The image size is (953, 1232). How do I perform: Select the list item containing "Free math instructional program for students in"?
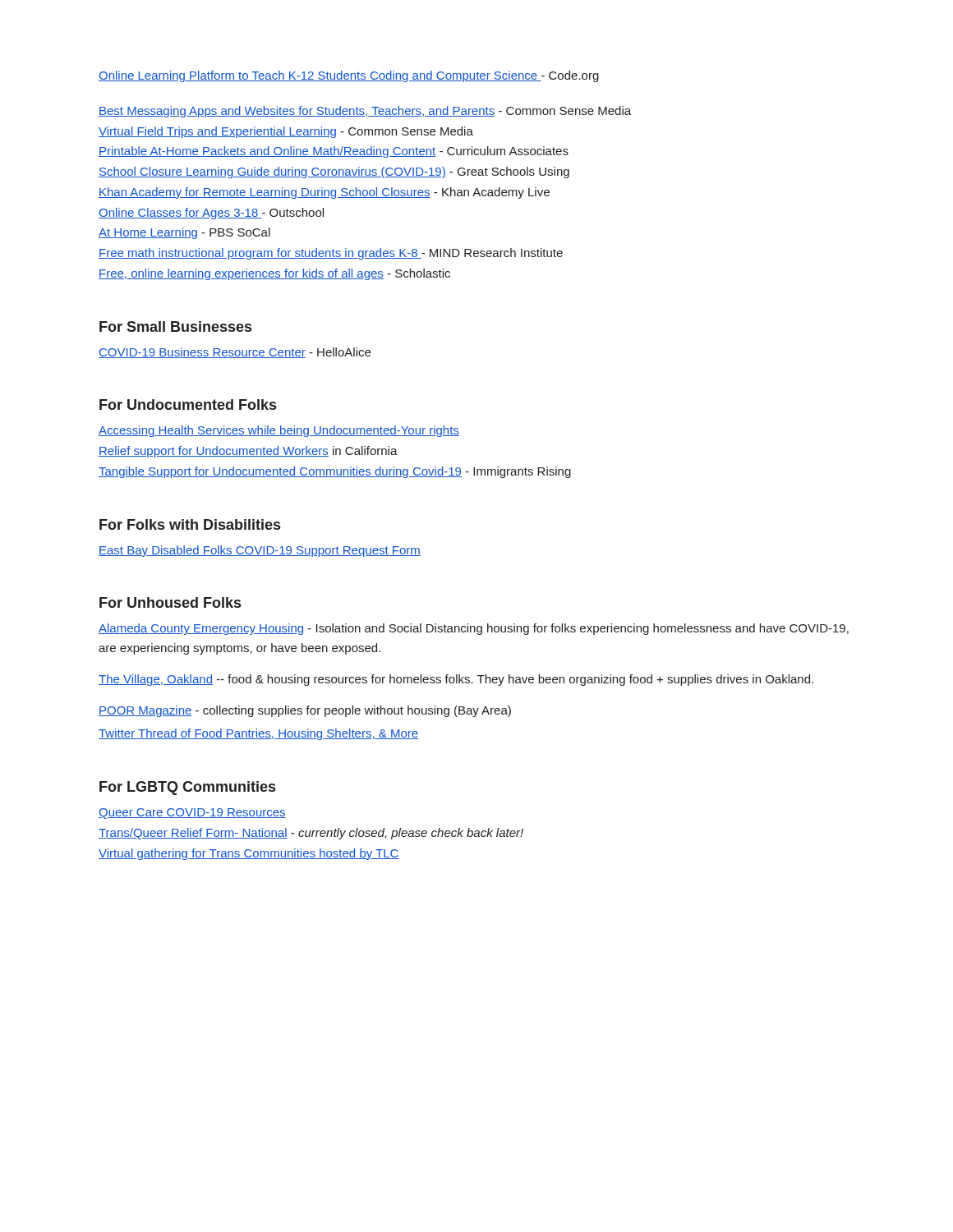pos(331,253)
